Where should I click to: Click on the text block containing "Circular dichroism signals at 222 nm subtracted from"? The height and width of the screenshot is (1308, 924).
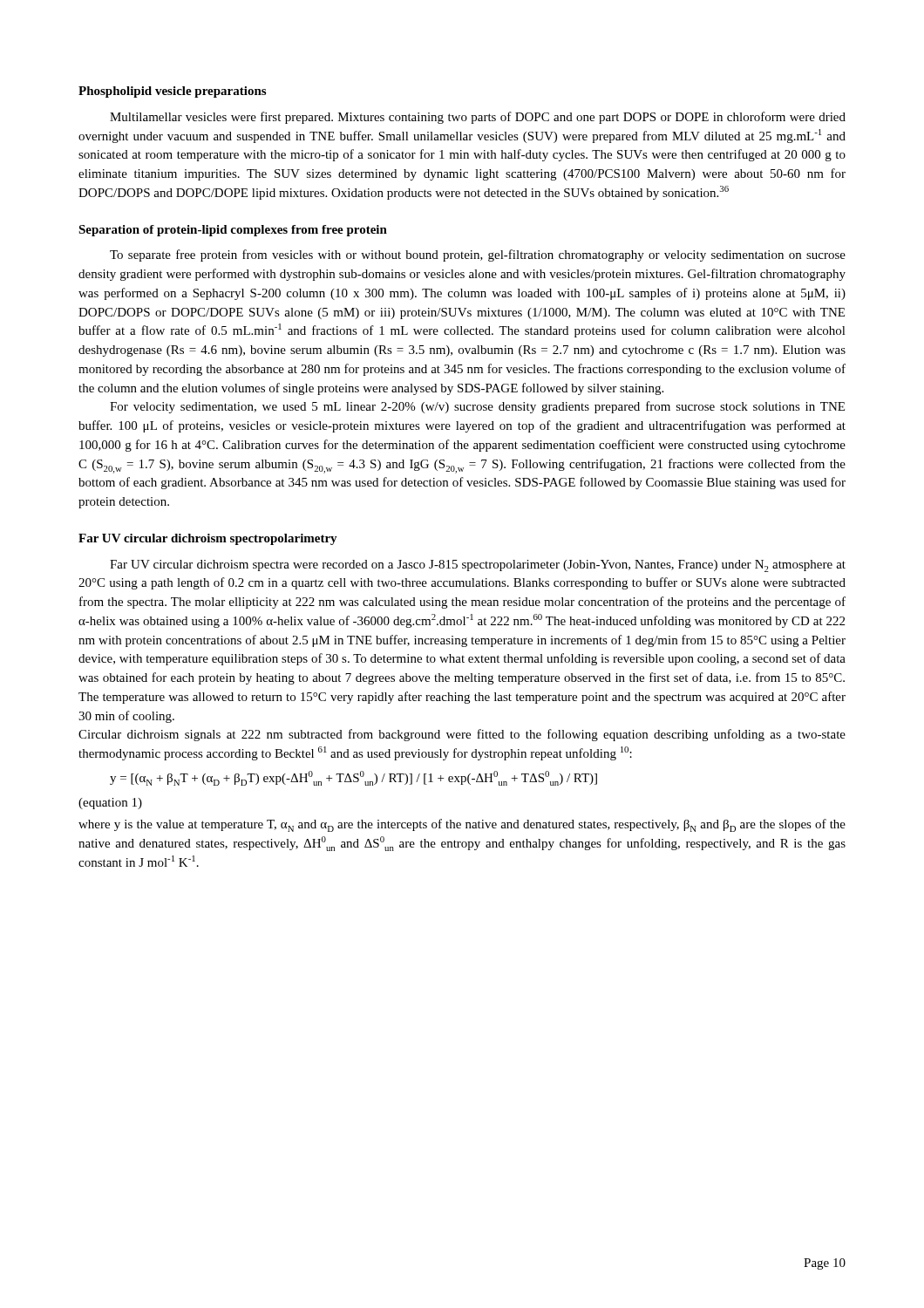click(462, 744)
